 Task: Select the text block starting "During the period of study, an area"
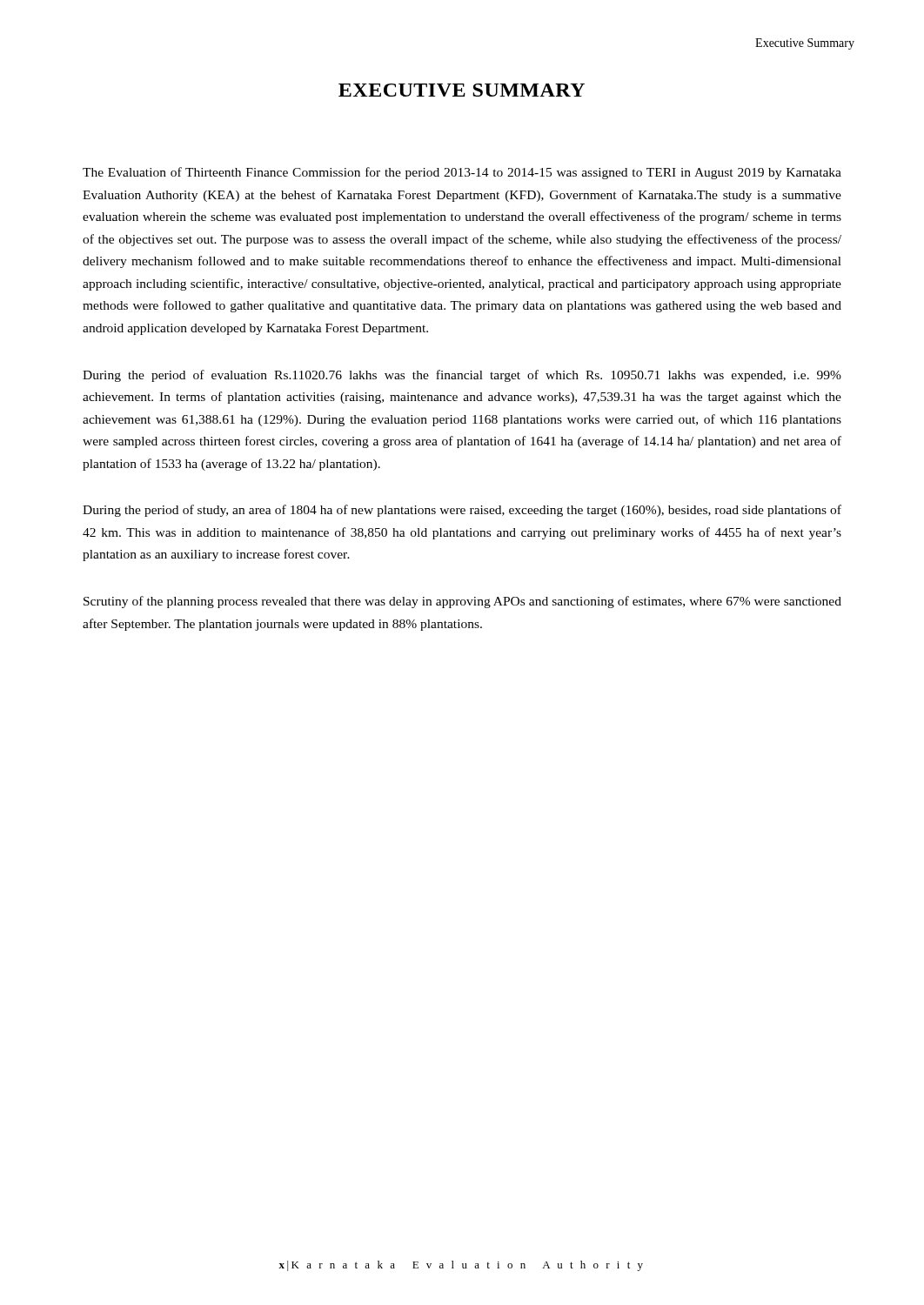[x=462, y=532]
